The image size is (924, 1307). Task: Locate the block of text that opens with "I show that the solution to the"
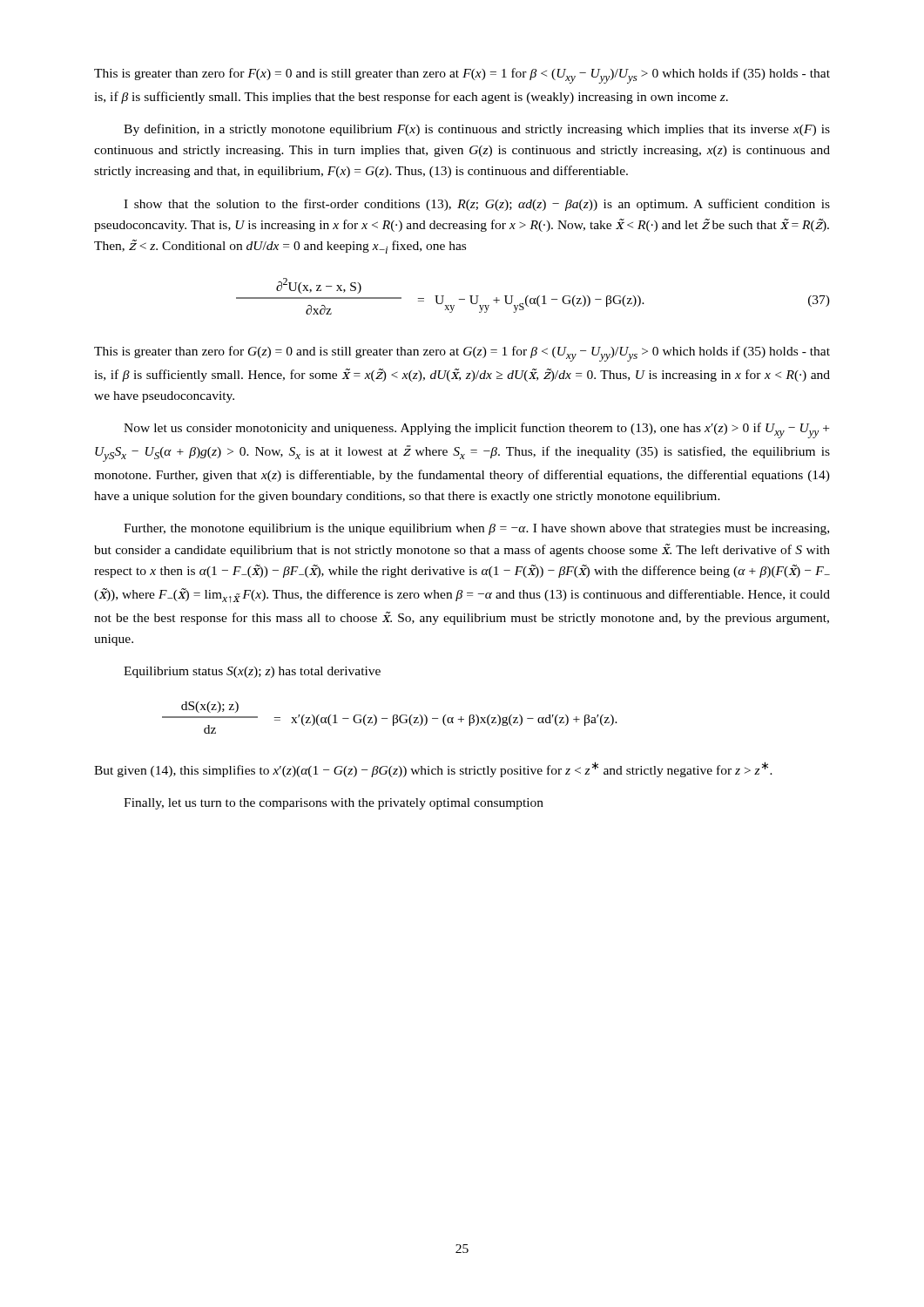(x=462, y=226)
